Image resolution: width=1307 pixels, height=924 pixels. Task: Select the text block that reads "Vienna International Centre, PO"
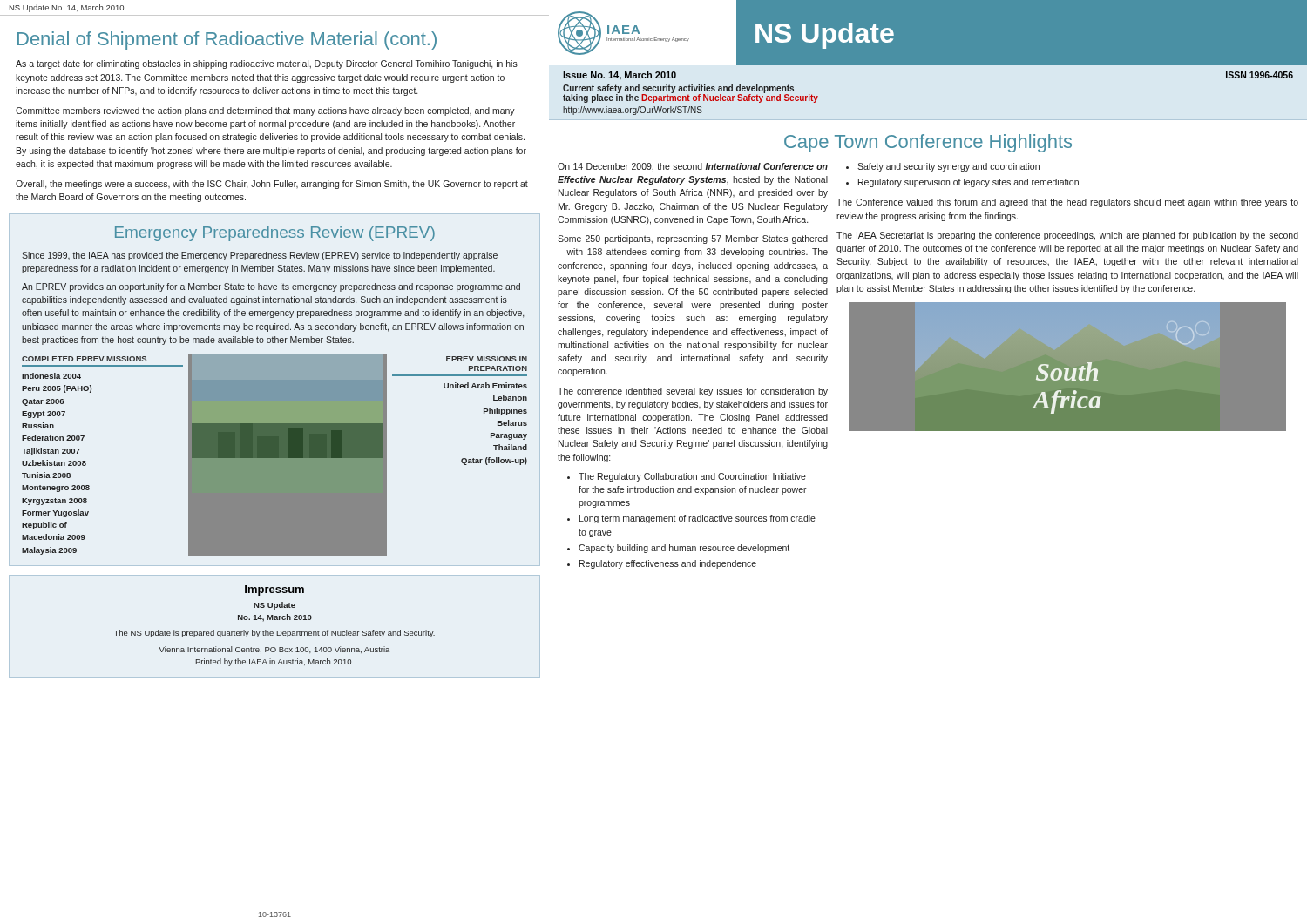pos(274,655)
